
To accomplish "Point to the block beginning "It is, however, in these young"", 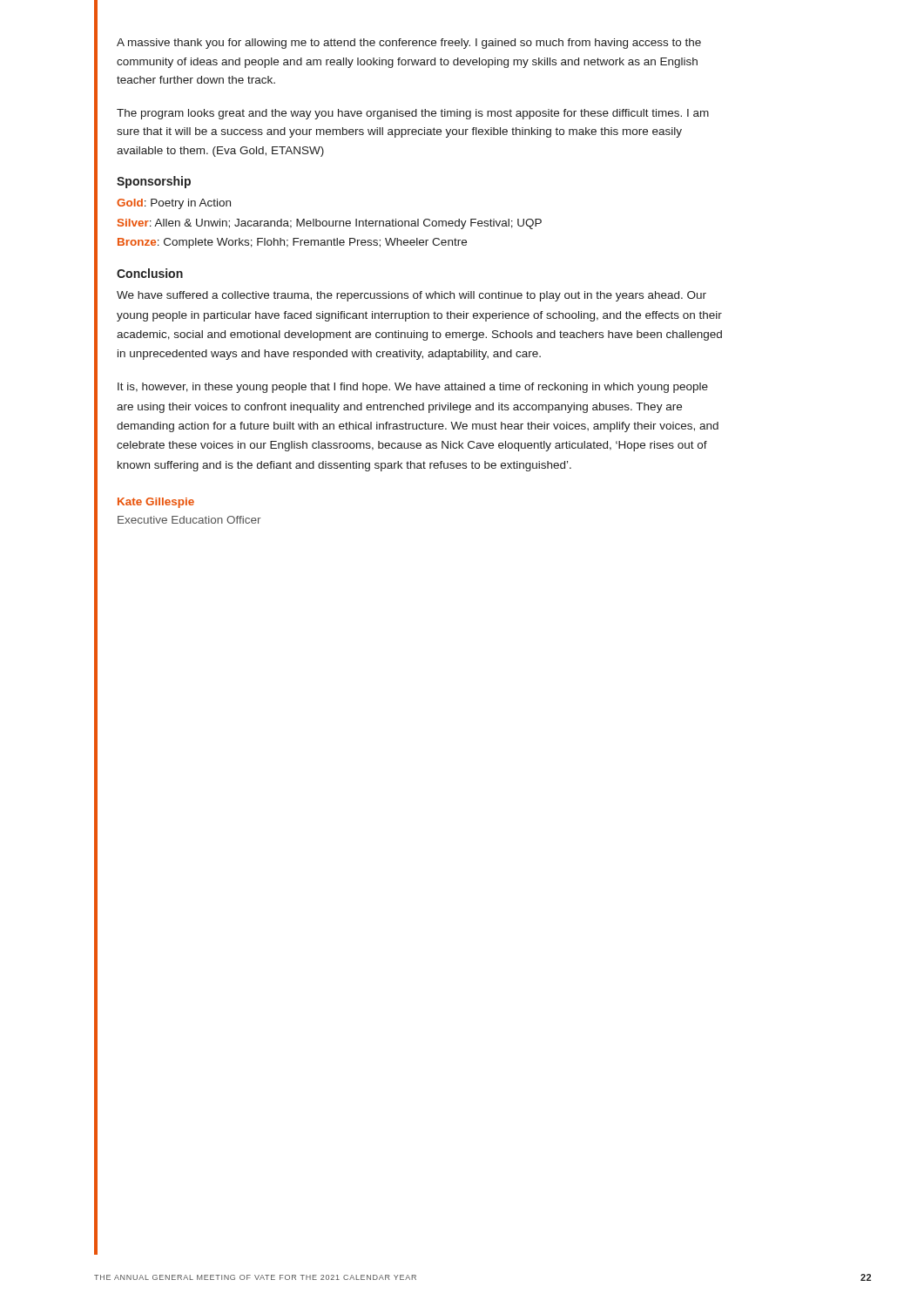I will 418,426.
